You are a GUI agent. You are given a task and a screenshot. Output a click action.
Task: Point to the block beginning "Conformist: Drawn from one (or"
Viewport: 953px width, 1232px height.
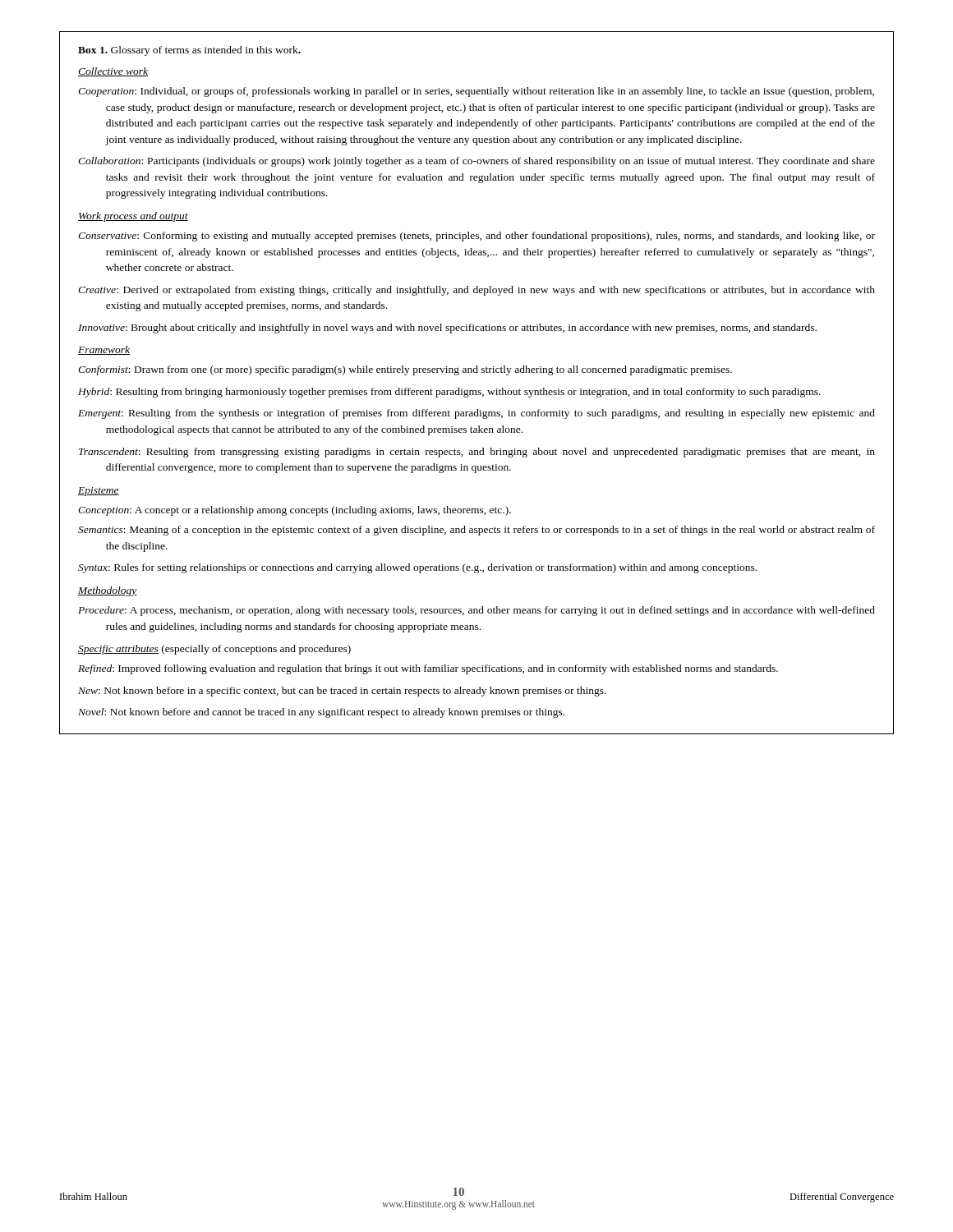pyautogui.click(x=476, y=370)
